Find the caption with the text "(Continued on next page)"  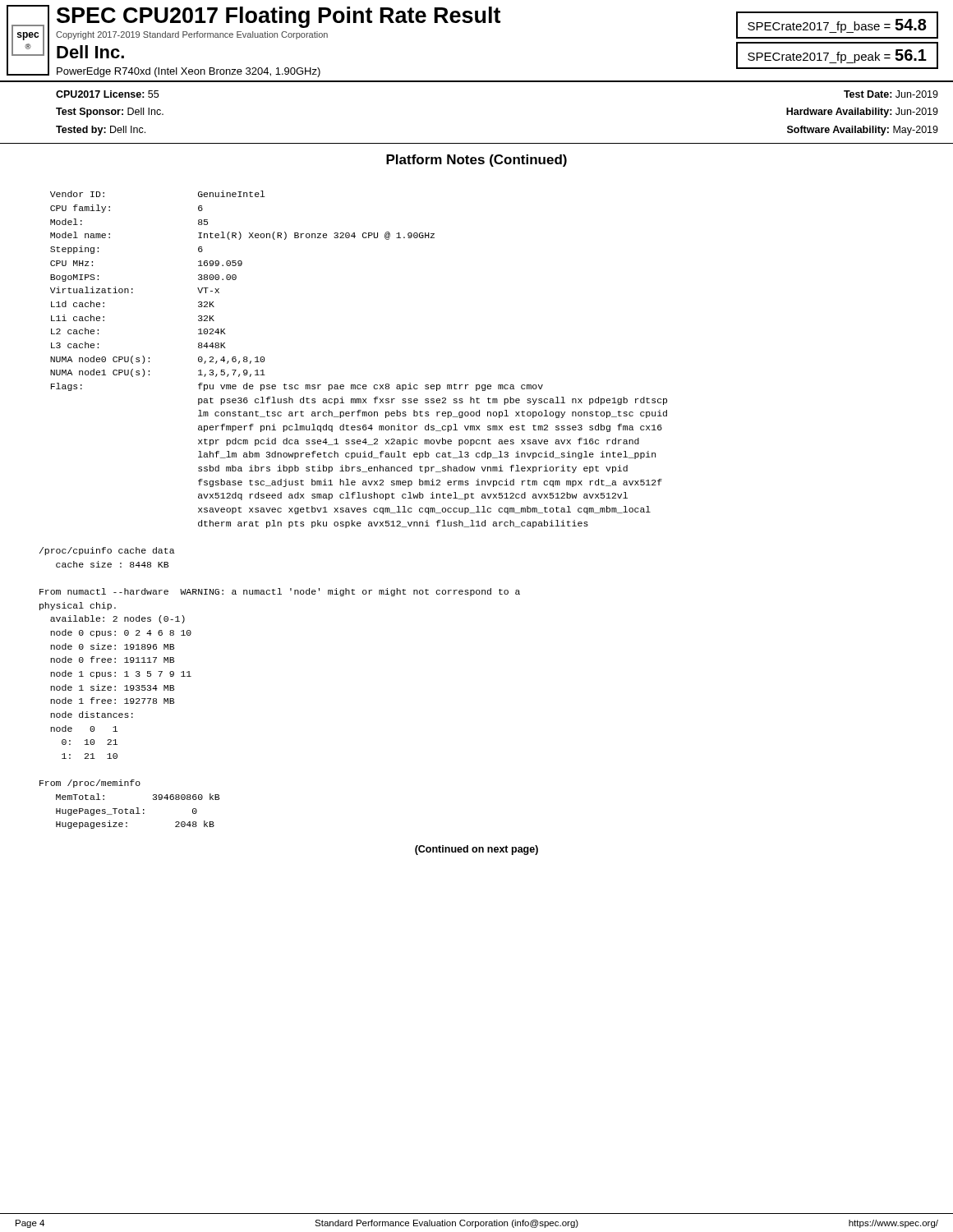pyautogui.click(x=476, y=849)
